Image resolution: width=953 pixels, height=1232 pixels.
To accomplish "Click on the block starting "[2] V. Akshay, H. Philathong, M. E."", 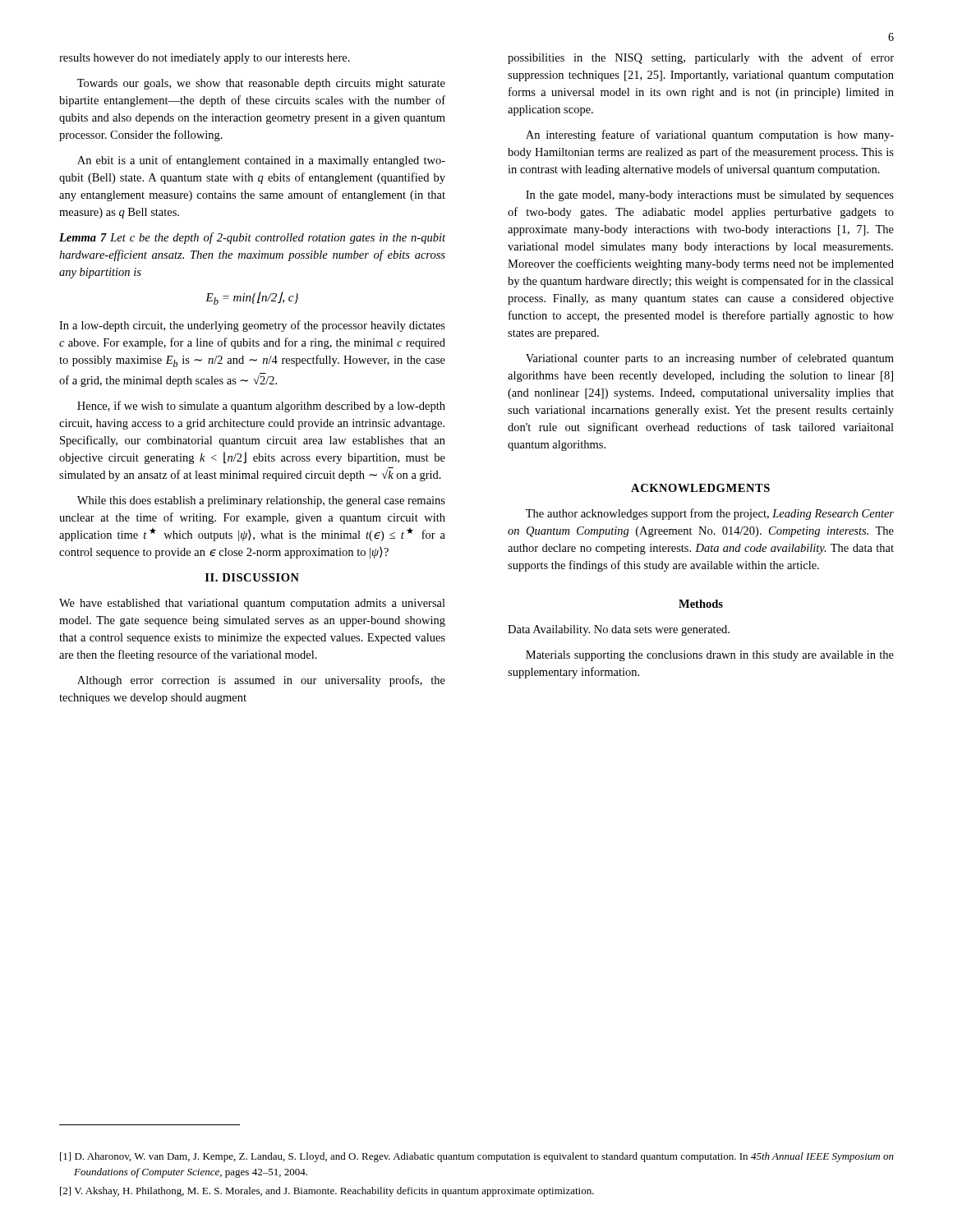I will 327,1191.
